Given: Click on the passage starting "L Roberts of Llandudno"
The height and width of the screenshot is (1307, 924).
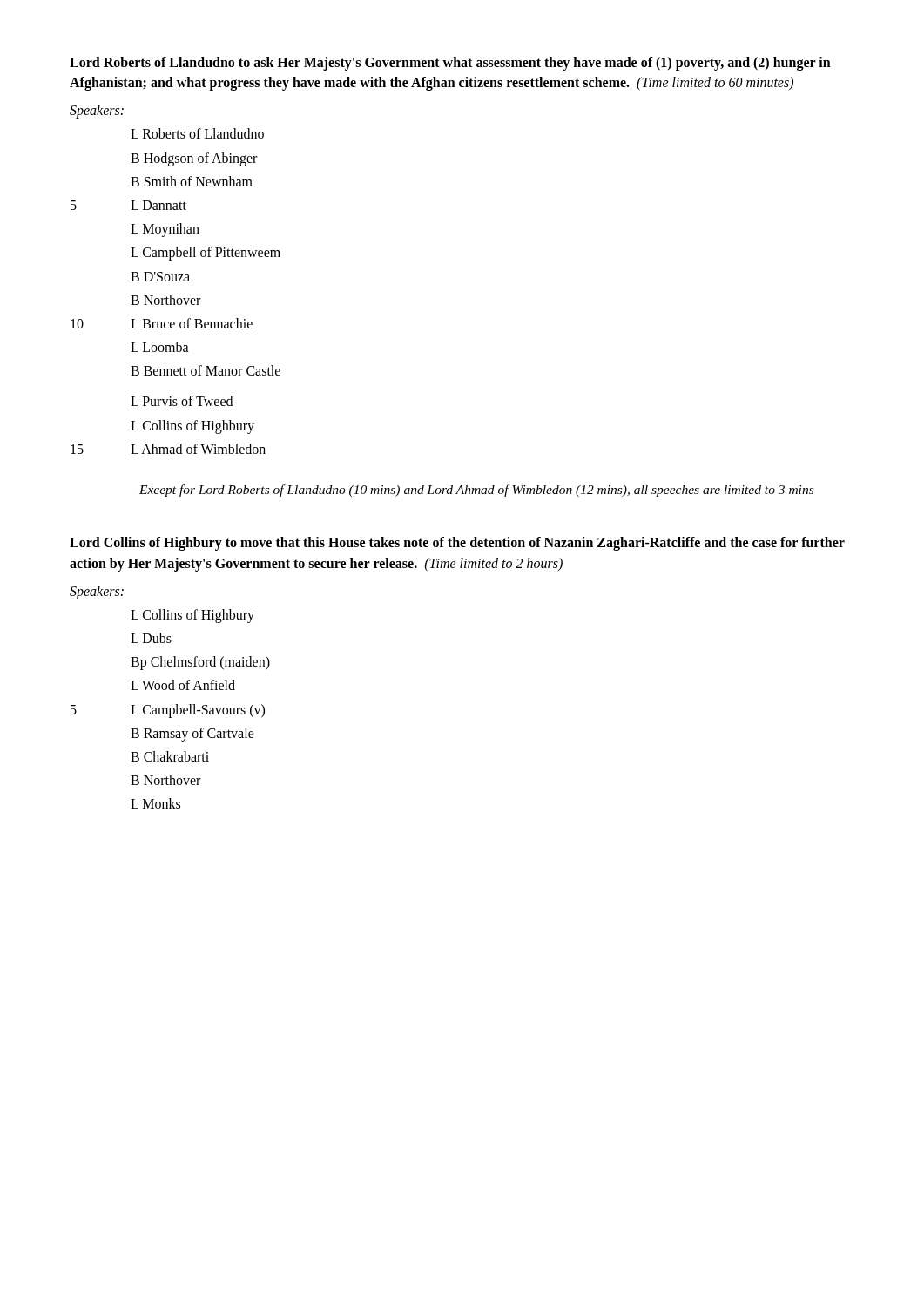Looking at the screenshot, I should point(197,133).
